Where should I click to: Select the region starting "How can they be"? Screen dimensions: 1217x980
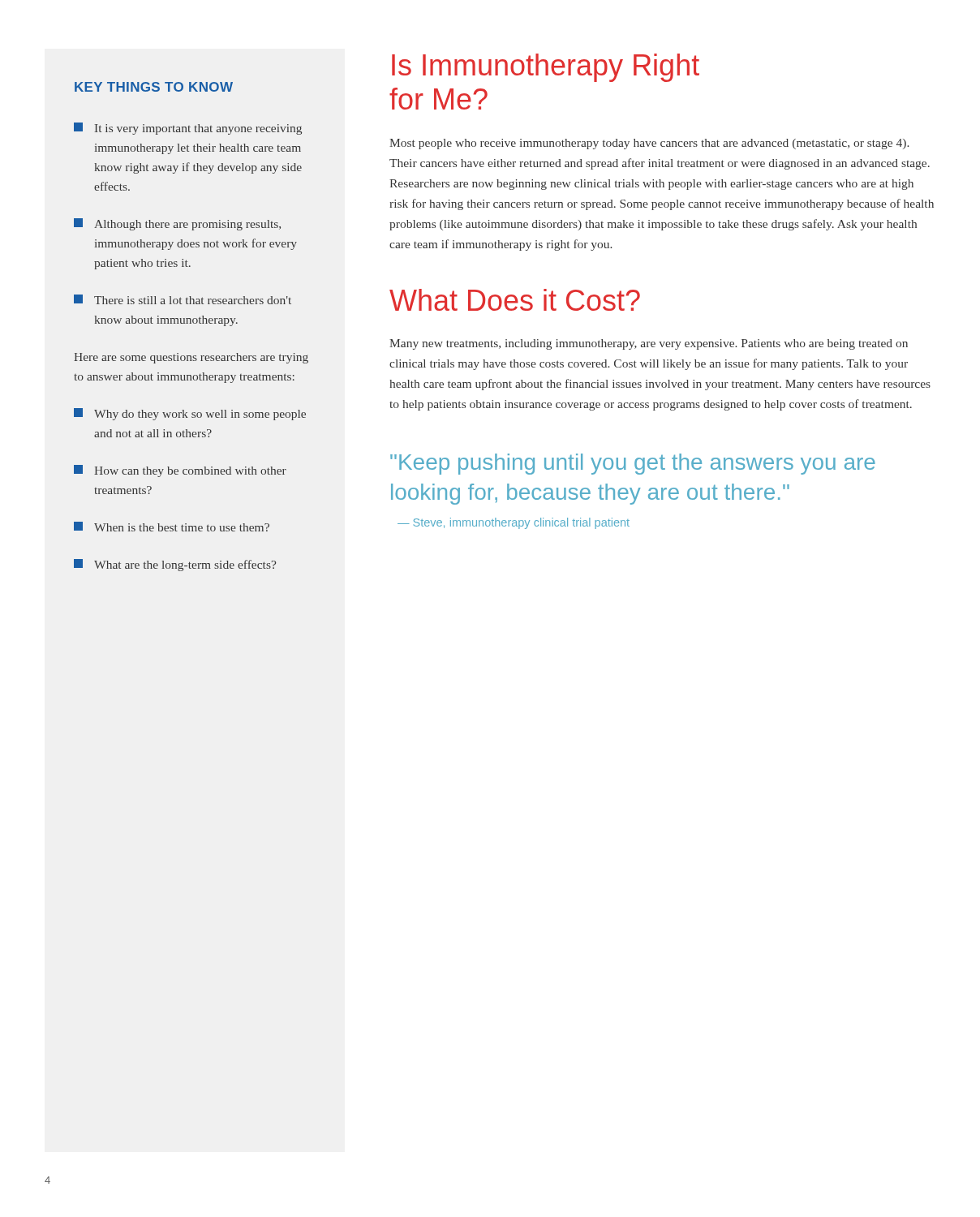[195, 480]
